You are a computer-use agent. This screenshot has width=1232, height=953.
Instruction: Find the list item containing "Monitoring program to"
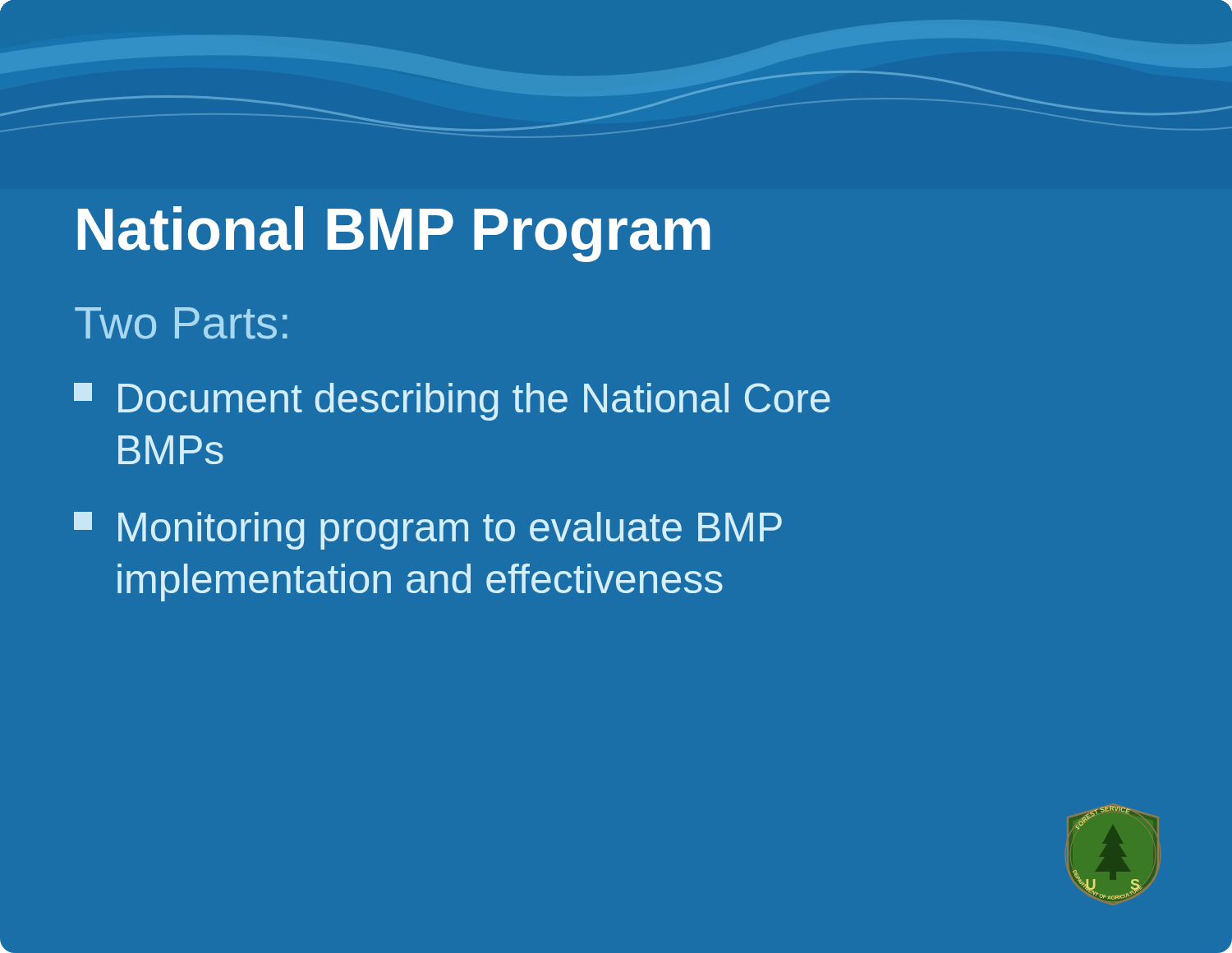[x=429, y=554]
